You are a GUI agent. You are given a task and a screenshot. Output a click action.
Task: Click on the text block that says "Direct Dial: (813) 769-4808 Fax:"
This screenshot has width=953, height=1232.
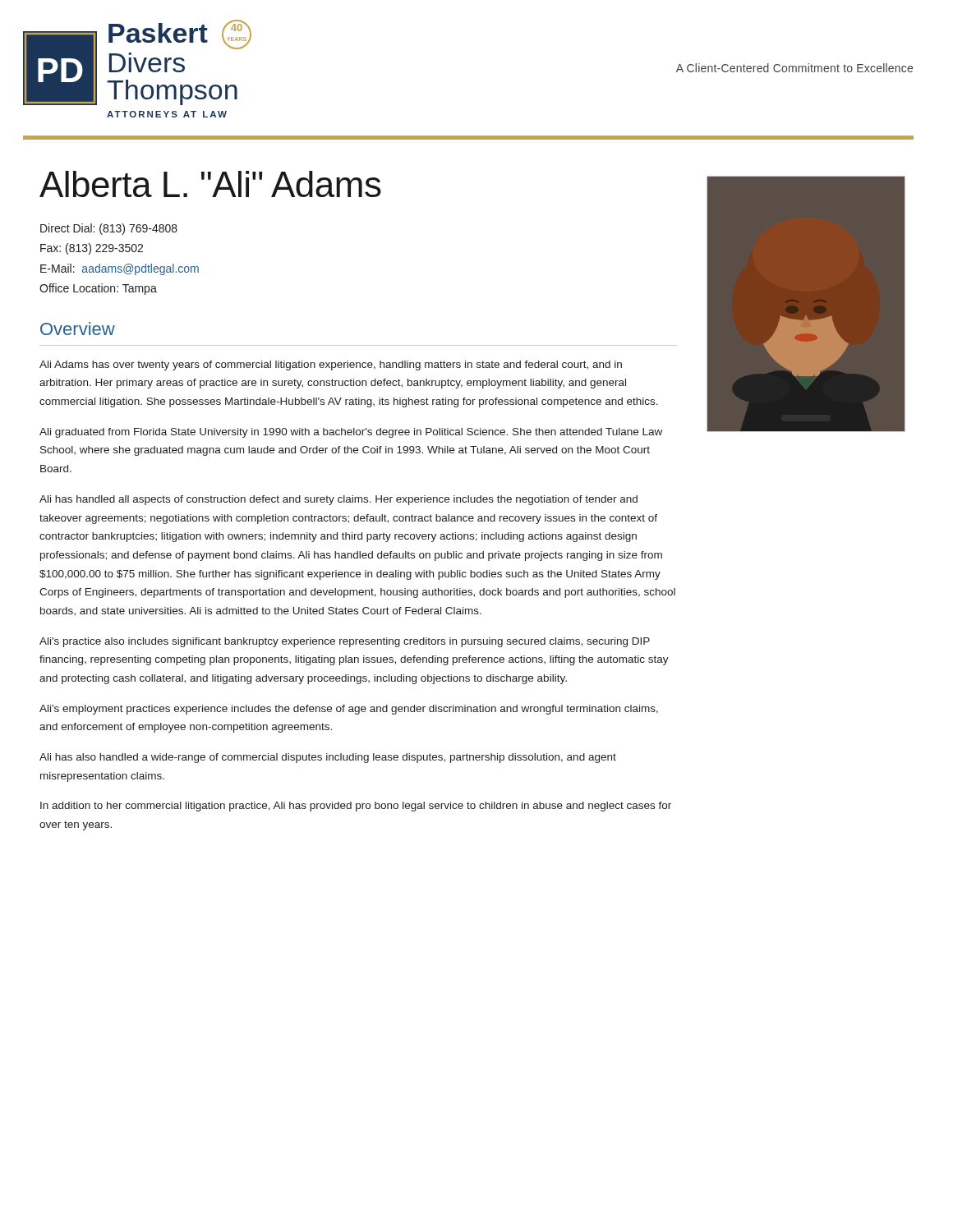point(119,258)
